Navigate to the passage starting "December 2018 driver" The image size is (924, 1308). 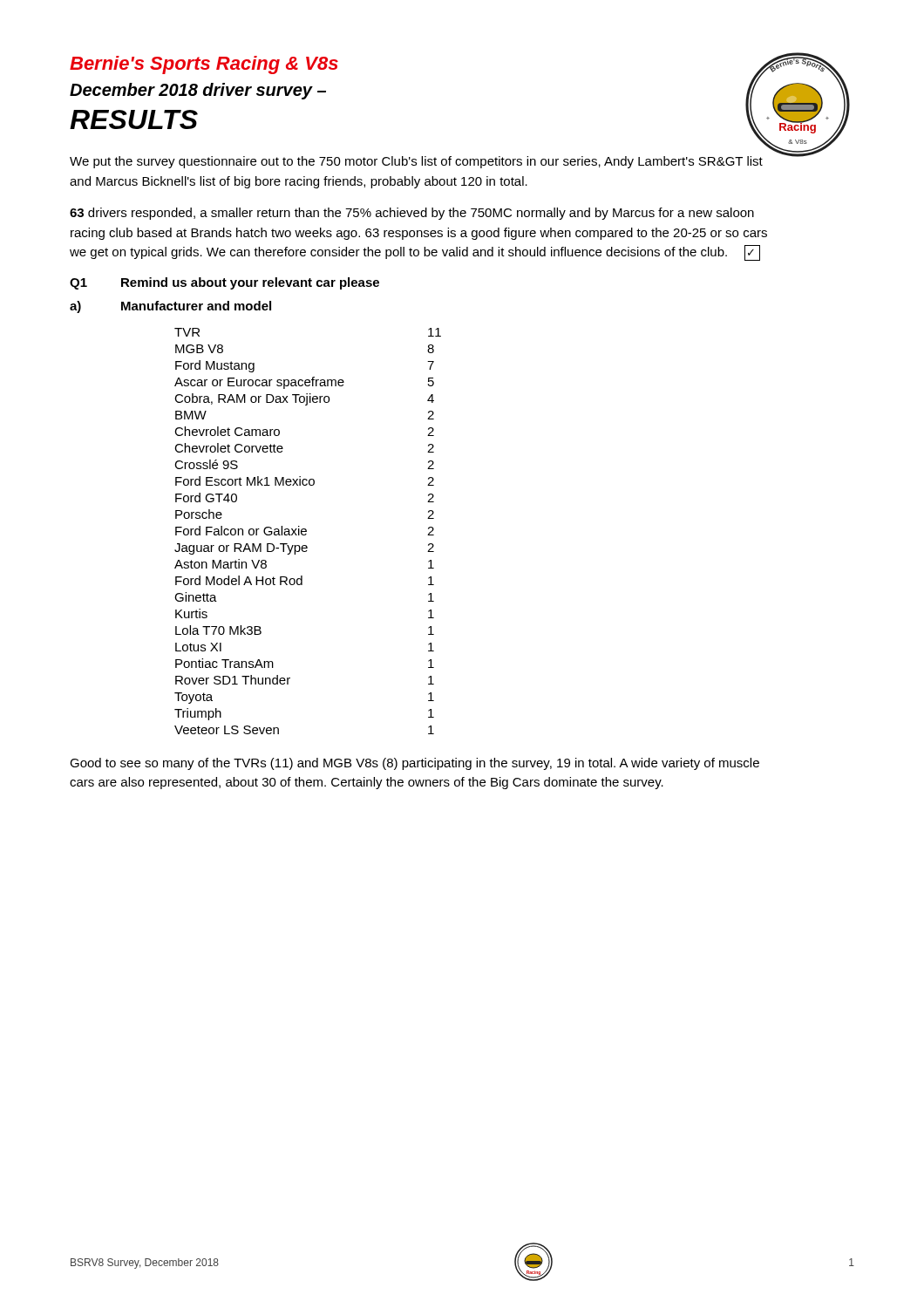[x=198, y=90]
